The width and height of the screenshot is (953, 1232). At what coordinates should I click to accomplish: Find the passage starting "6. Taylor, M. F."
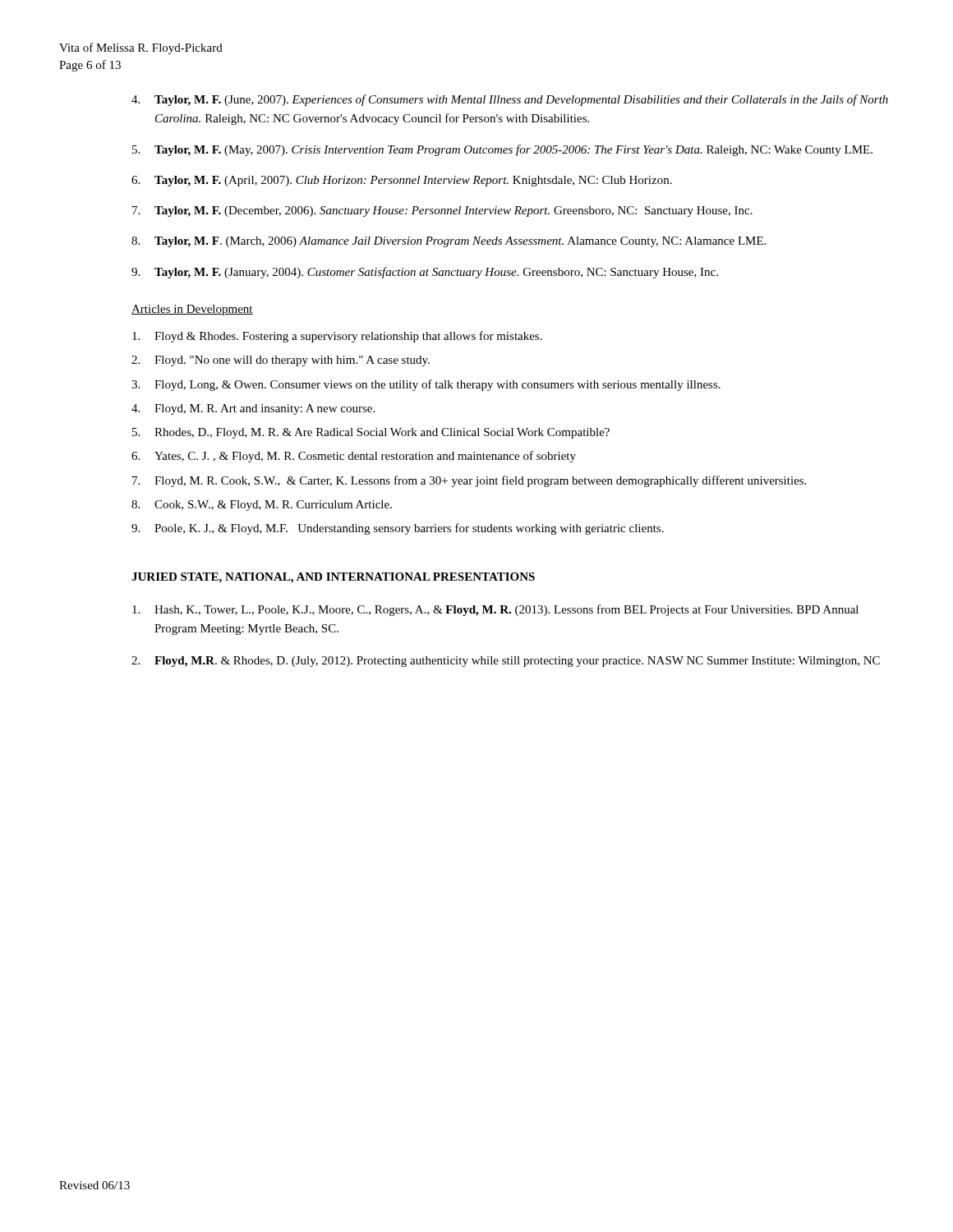513,180
